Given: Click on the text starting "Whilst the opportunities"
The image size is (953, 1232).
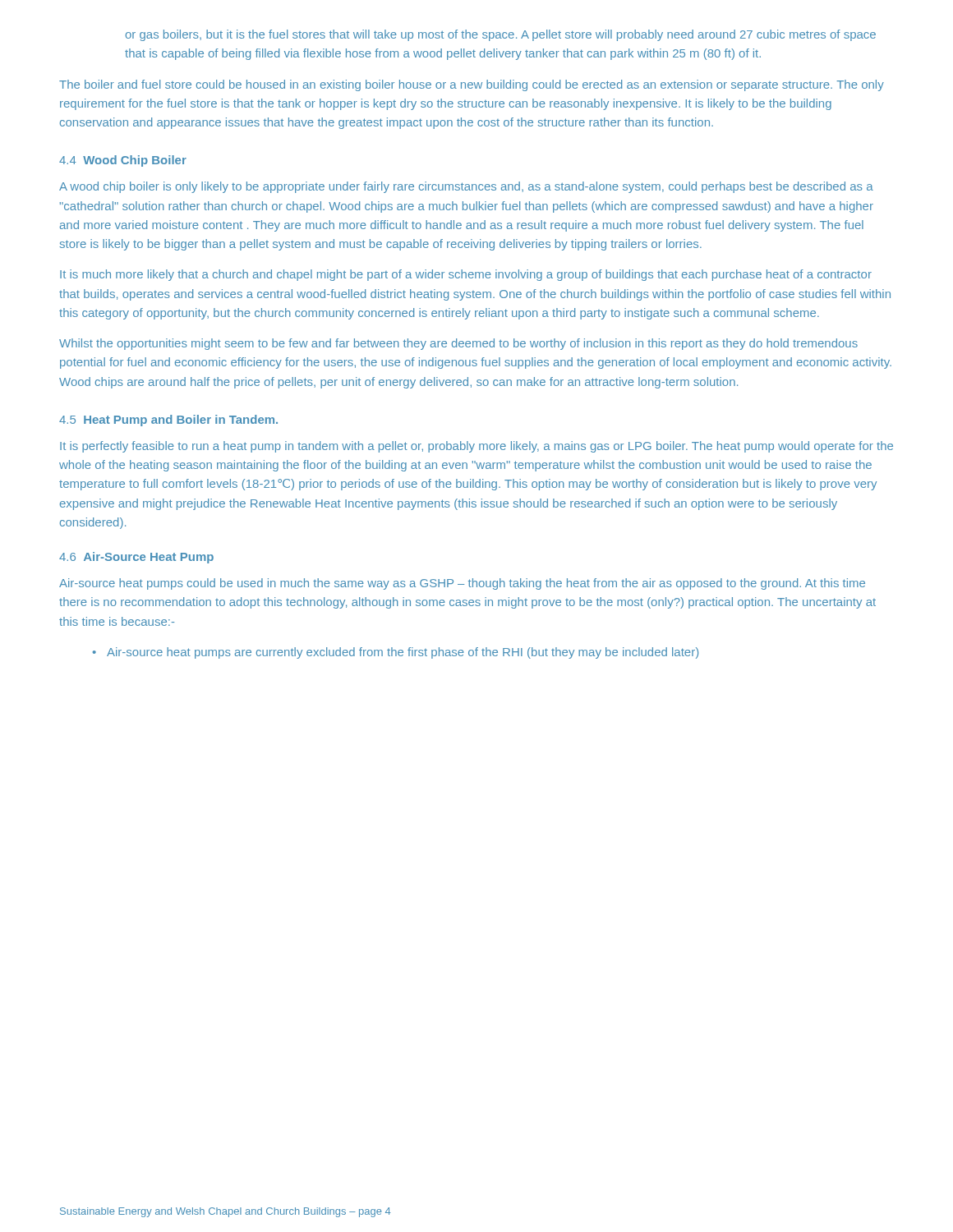Looking at the screenshot, I should 476,362.
